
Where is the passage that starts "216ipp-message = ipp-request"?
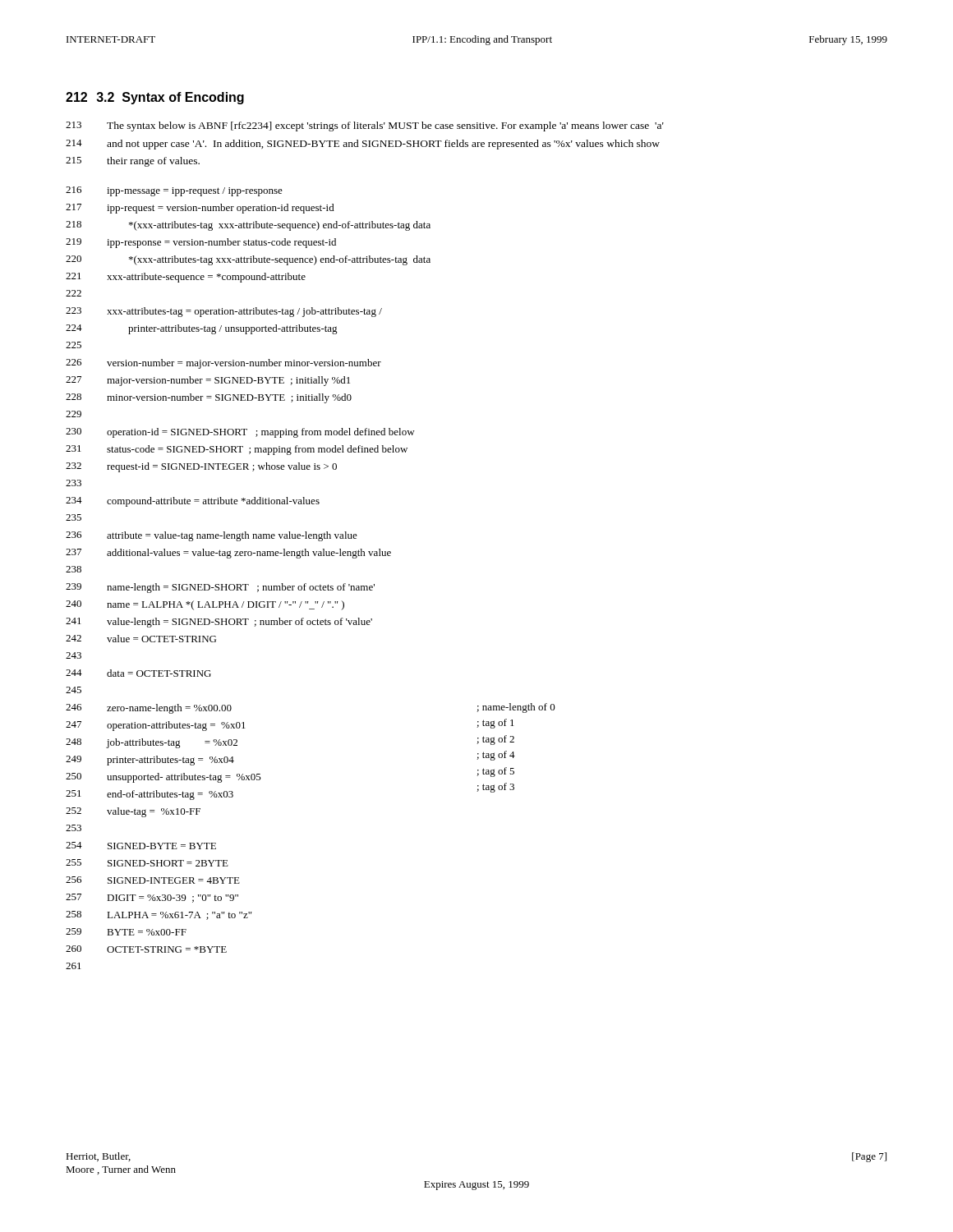click(x=174, y=191)
